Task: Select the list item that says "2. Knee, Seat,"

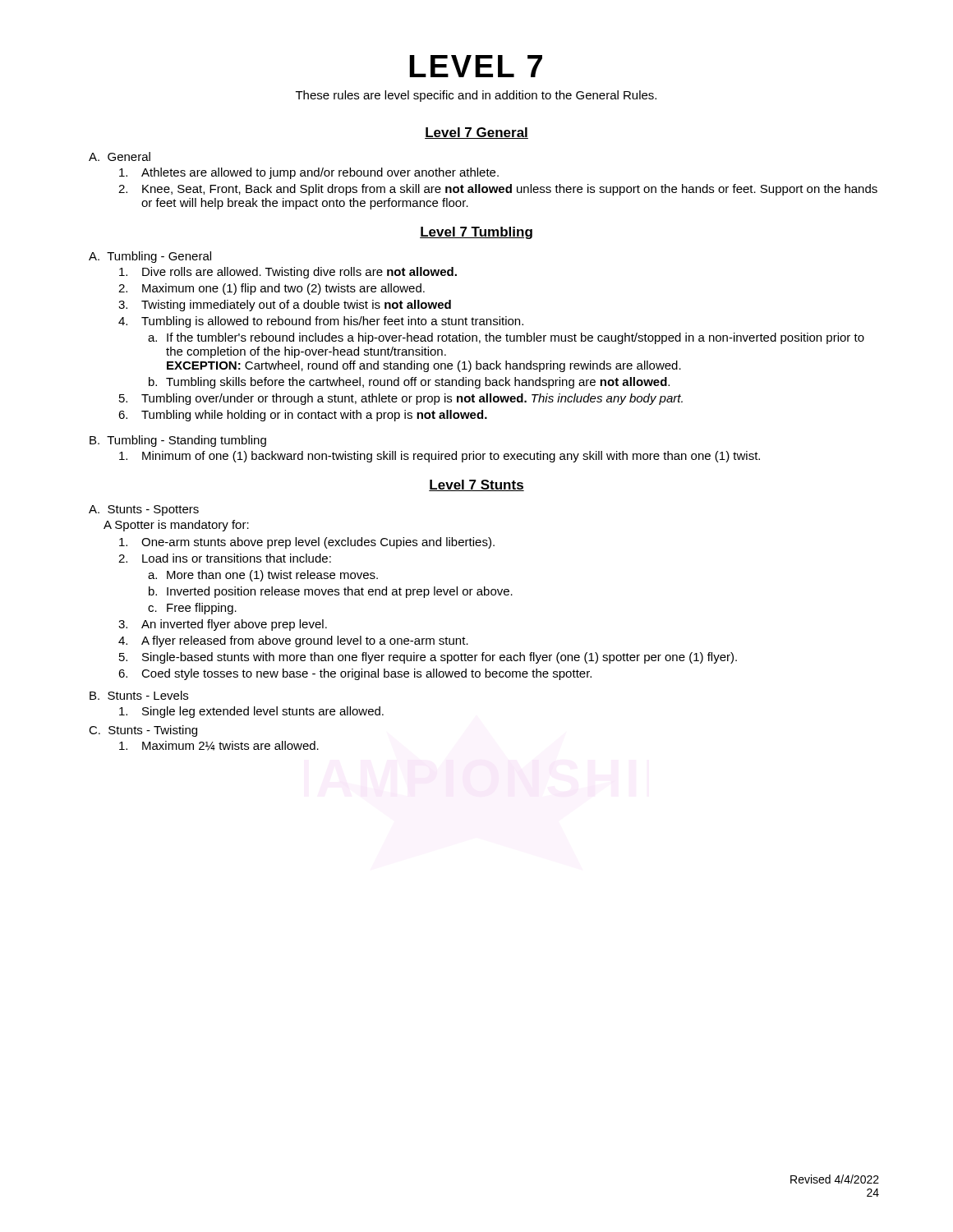Action: pyautogui.click(x=499, y=195)
